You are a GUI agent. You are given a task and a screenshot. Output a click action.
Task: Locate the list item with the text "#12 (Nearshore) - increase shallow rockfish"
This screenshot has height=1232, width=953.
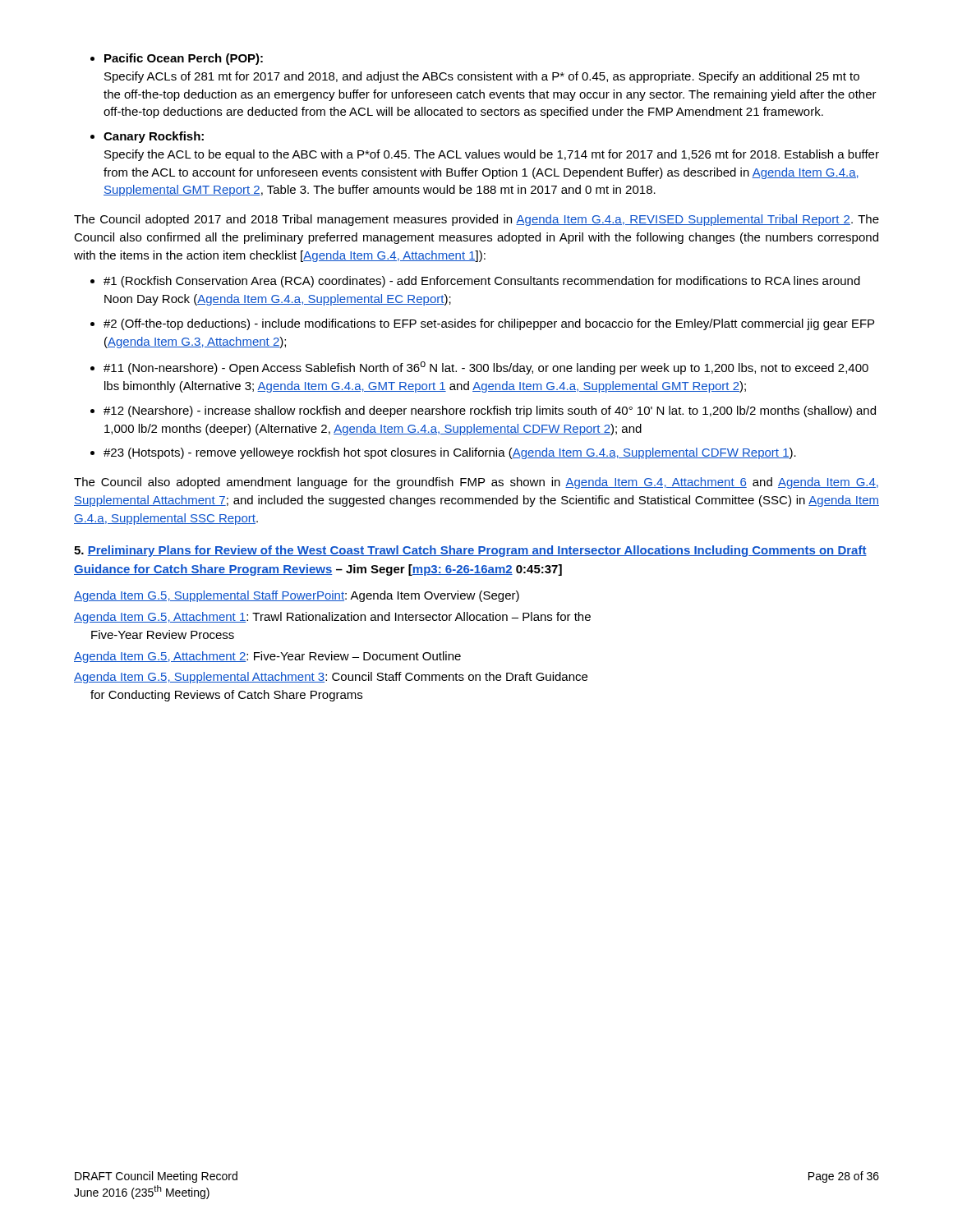pos(476,419)
